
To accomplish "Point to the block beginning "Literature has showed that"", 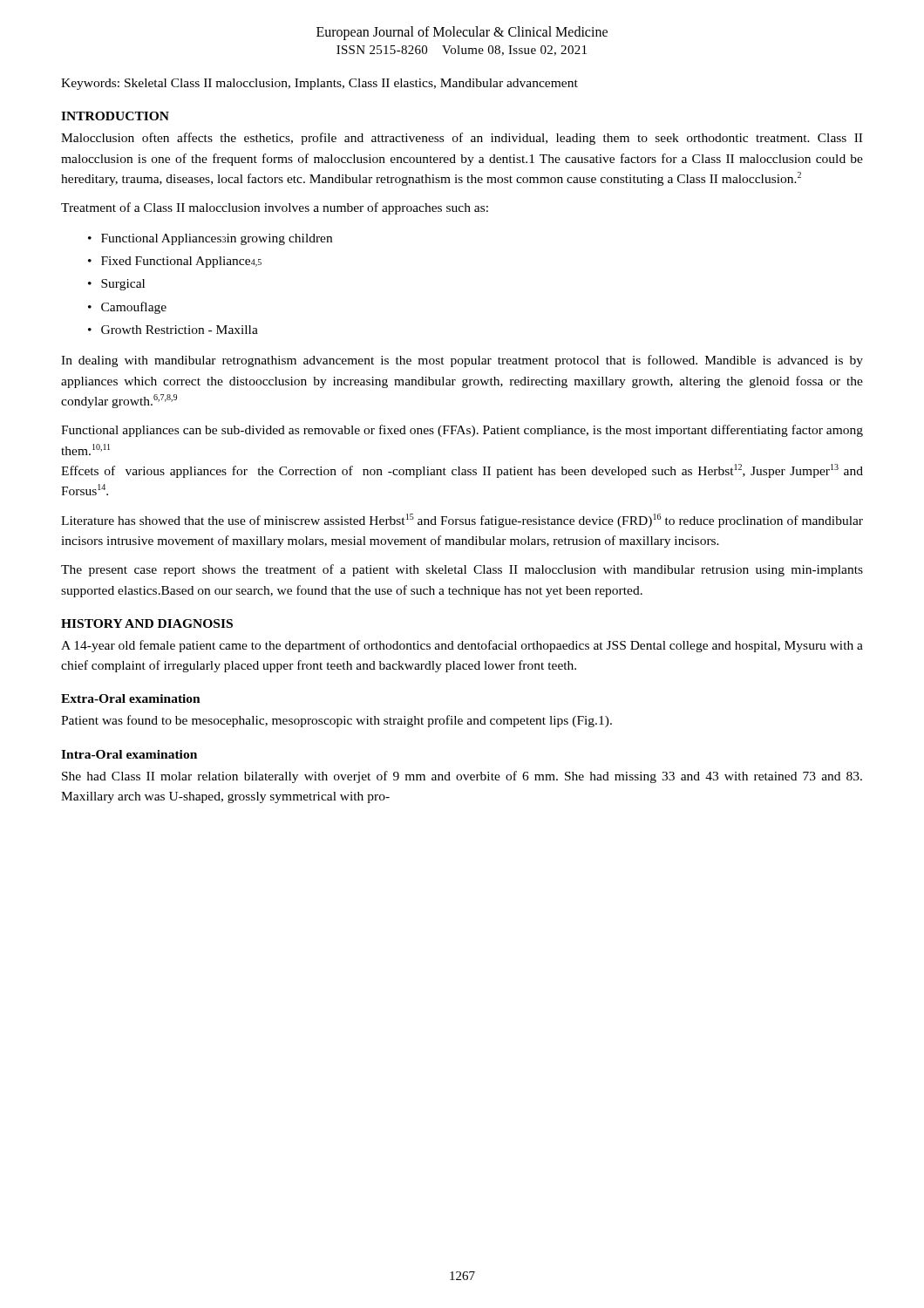I will (462, 530).
